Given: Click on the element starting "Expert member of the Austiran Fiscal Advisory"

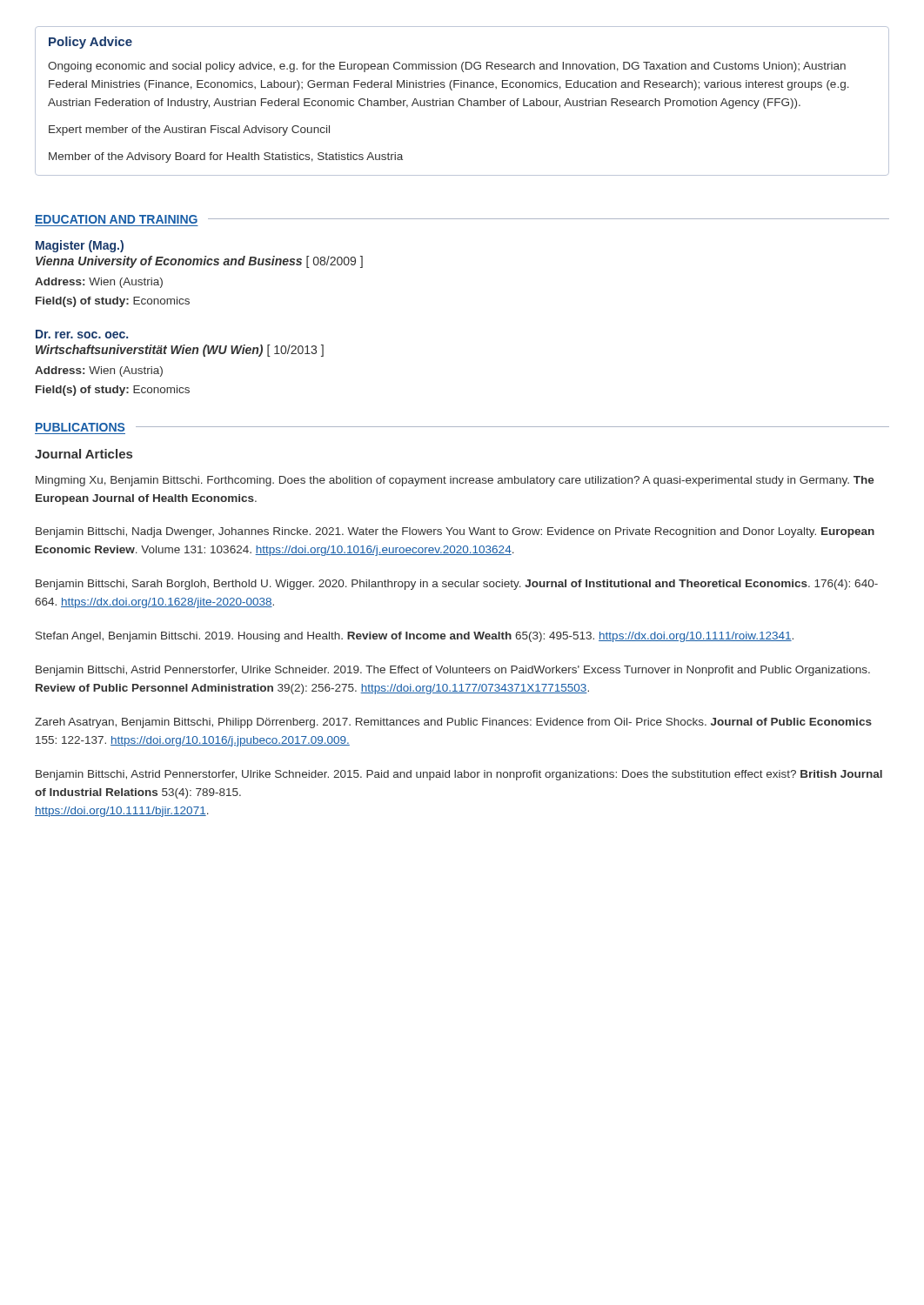Looking at the screenshot, I should [189, 129].
